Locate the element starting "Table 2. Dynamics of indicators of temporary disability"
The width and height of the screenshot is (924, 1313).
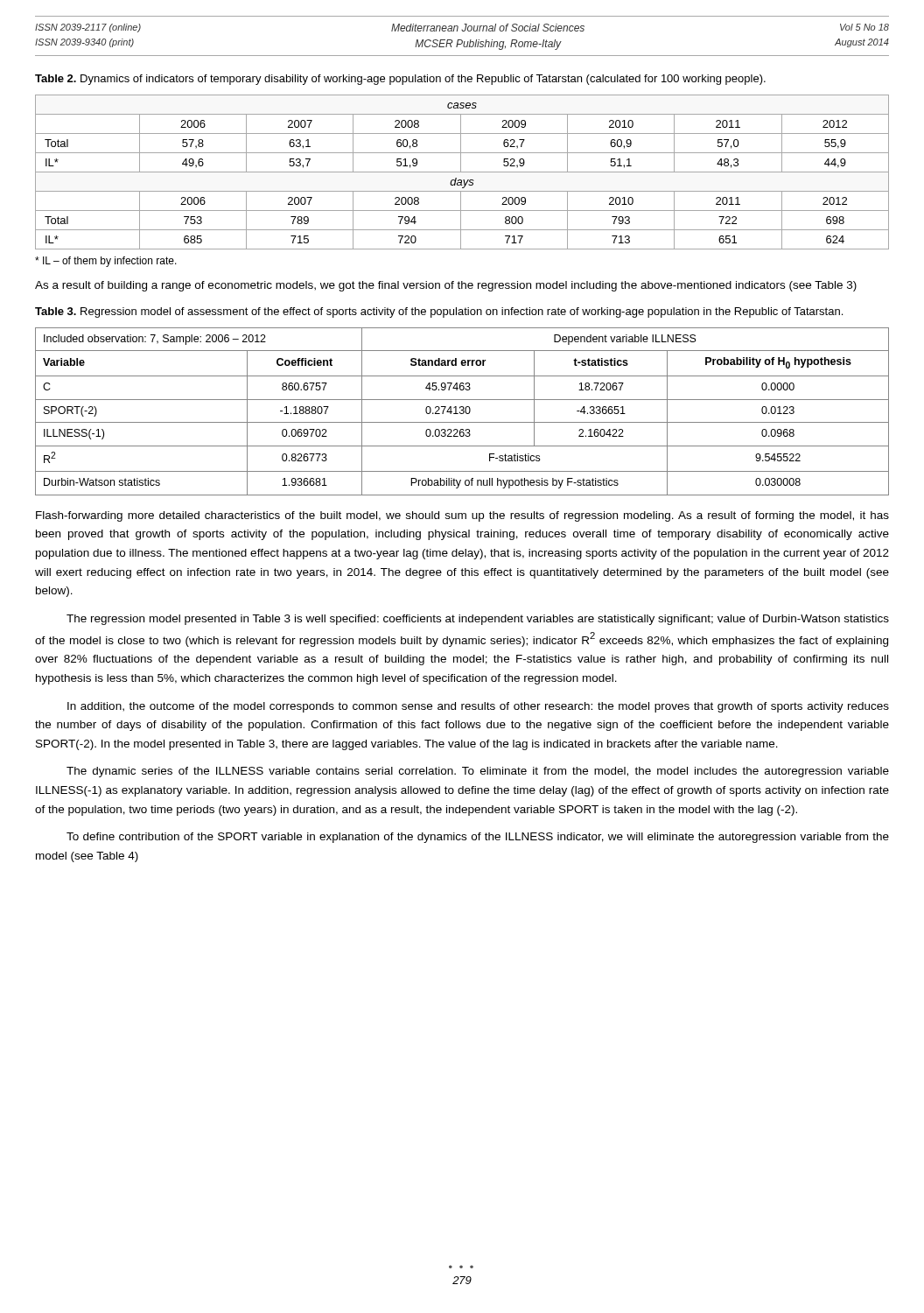(x=401, y=78)
